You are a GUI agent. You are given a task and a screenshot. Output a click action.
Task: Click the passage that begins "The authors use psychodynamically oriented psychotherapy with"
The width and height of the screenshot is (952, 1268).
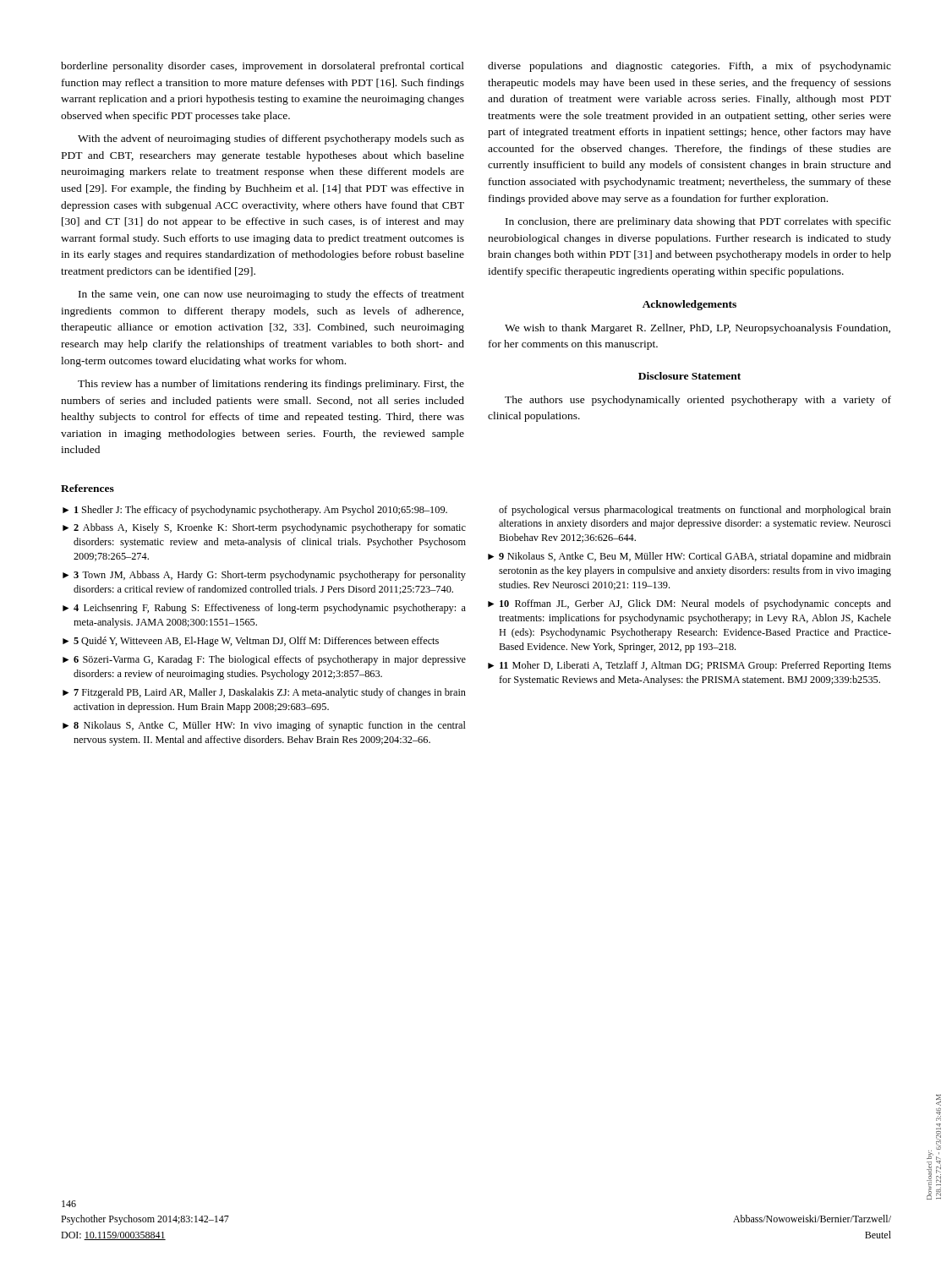tap(689, 408)
